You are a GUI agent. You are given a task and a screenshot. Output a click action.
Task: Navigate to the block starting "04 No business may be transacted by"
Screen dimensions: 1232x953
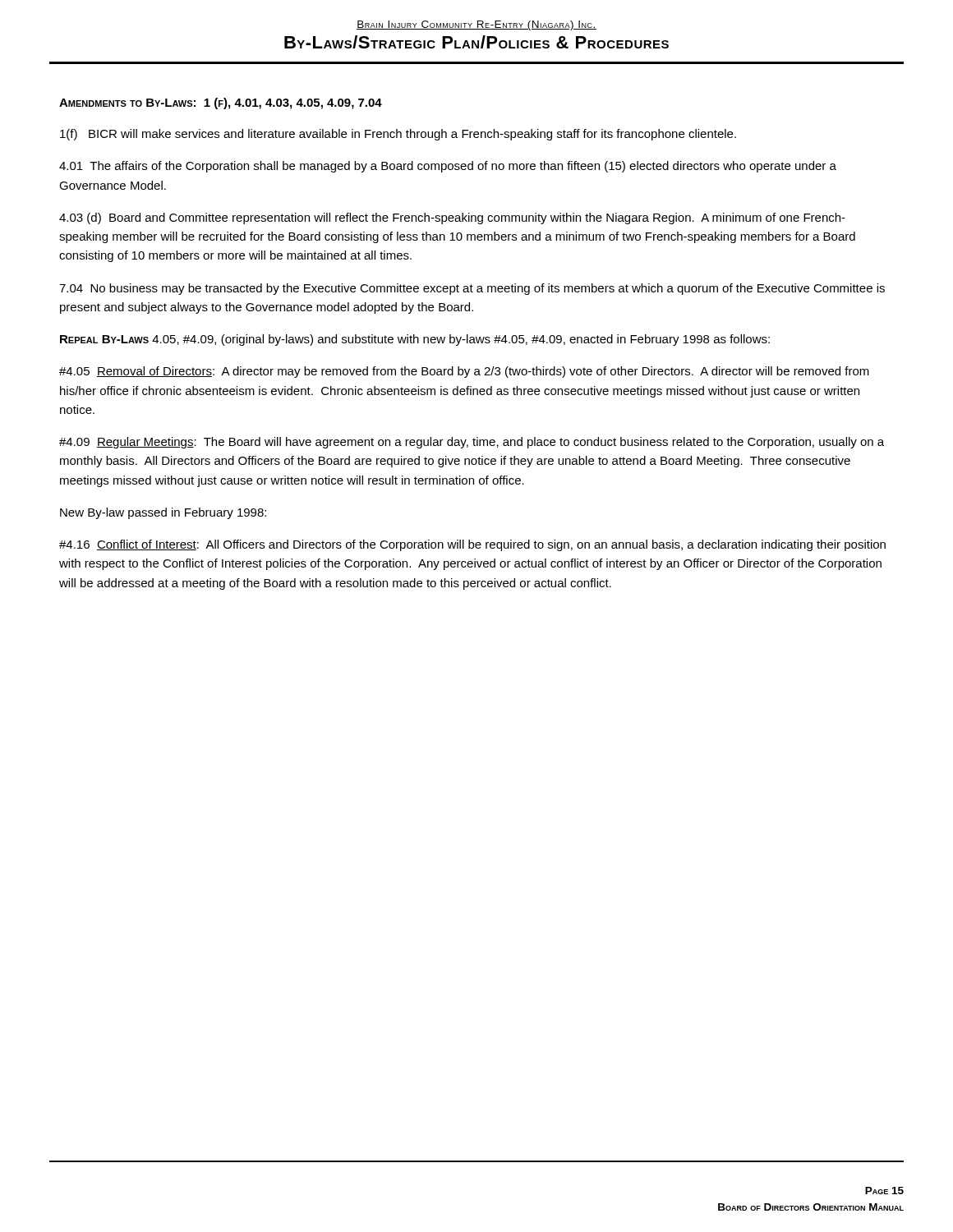click(472, 297)
